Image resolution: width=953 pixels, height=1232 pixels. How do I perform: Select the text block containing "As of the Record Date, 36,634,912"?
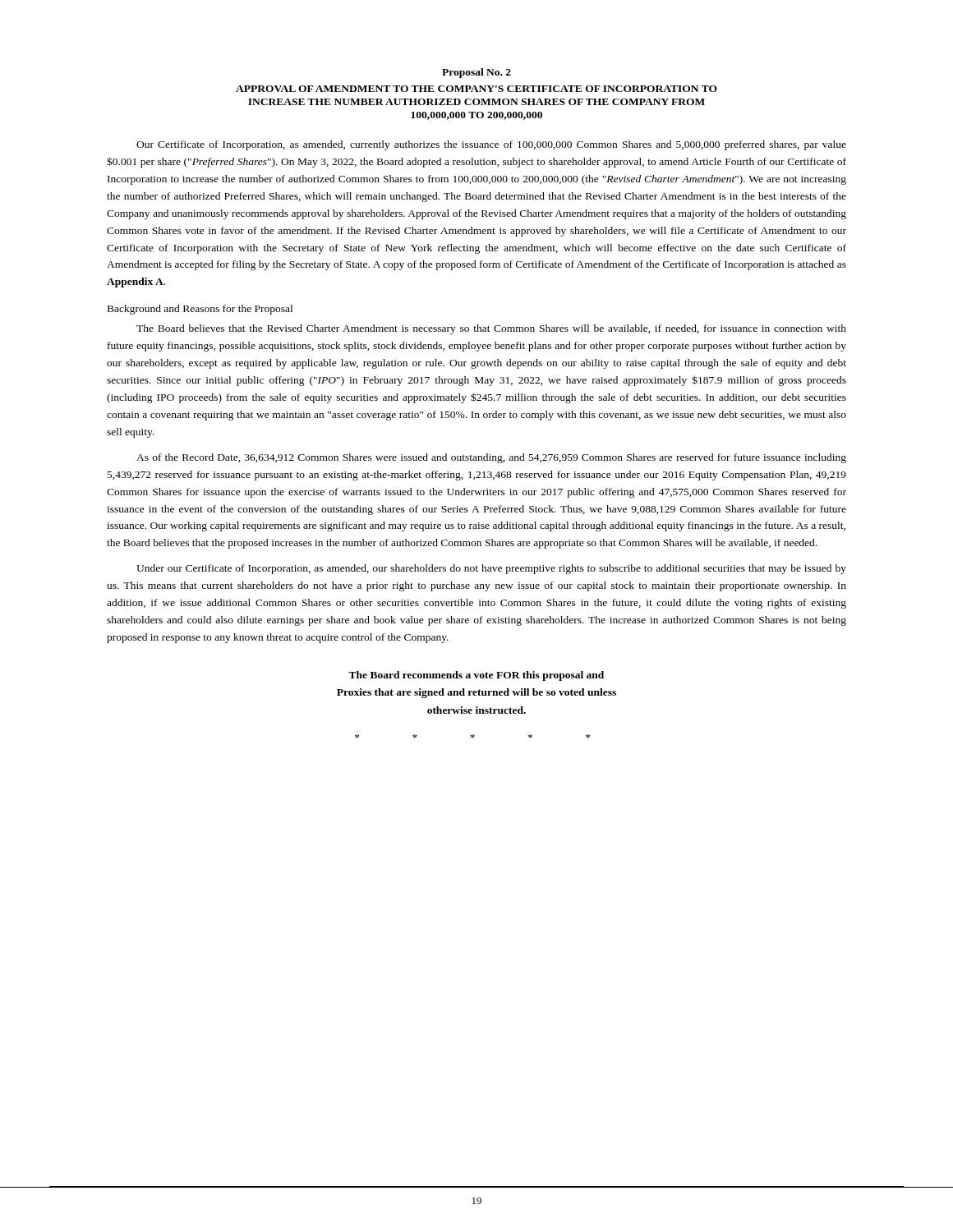476,500
